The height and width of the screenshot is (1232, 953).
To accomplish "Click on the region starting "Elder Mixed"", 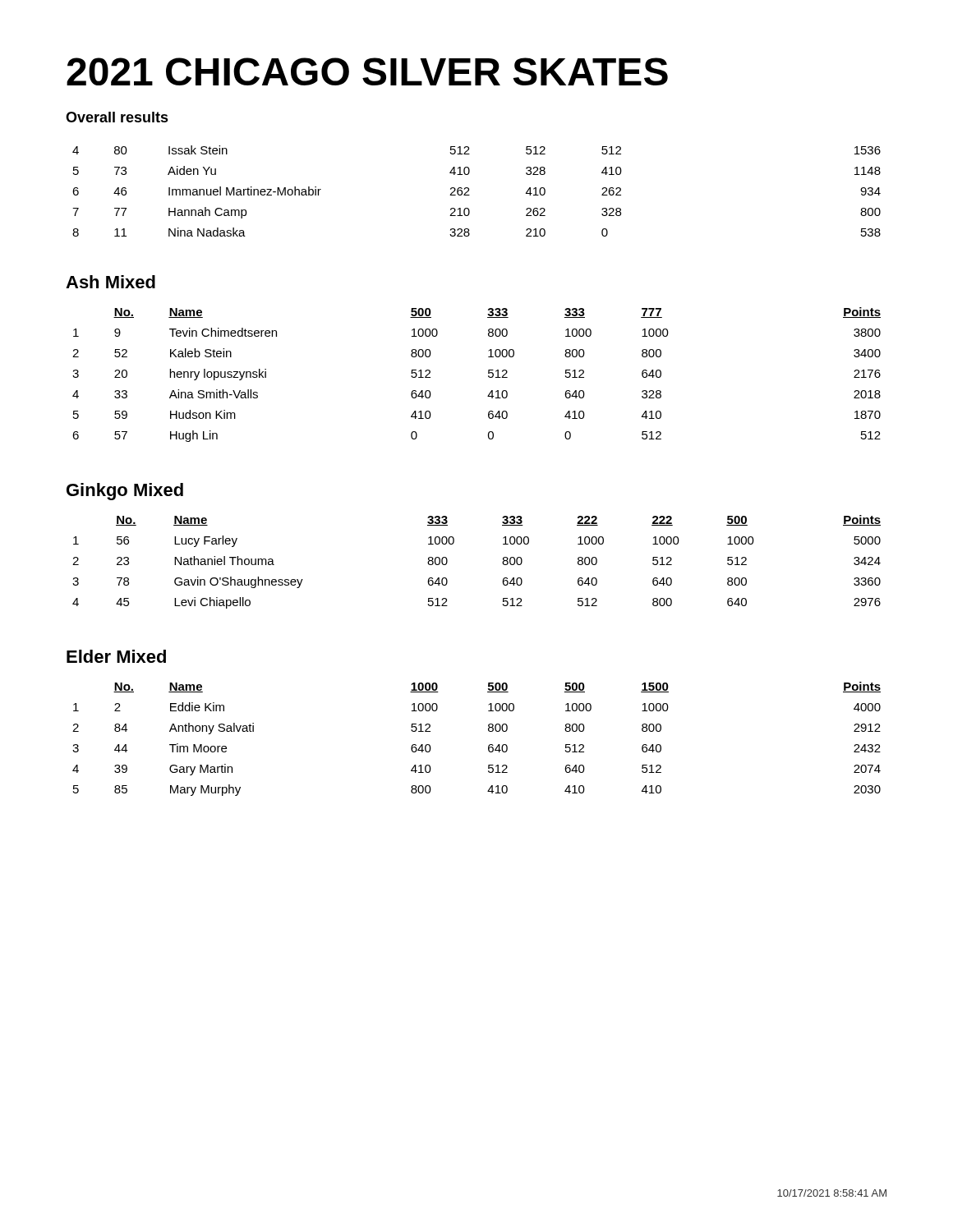I will 116,657.
